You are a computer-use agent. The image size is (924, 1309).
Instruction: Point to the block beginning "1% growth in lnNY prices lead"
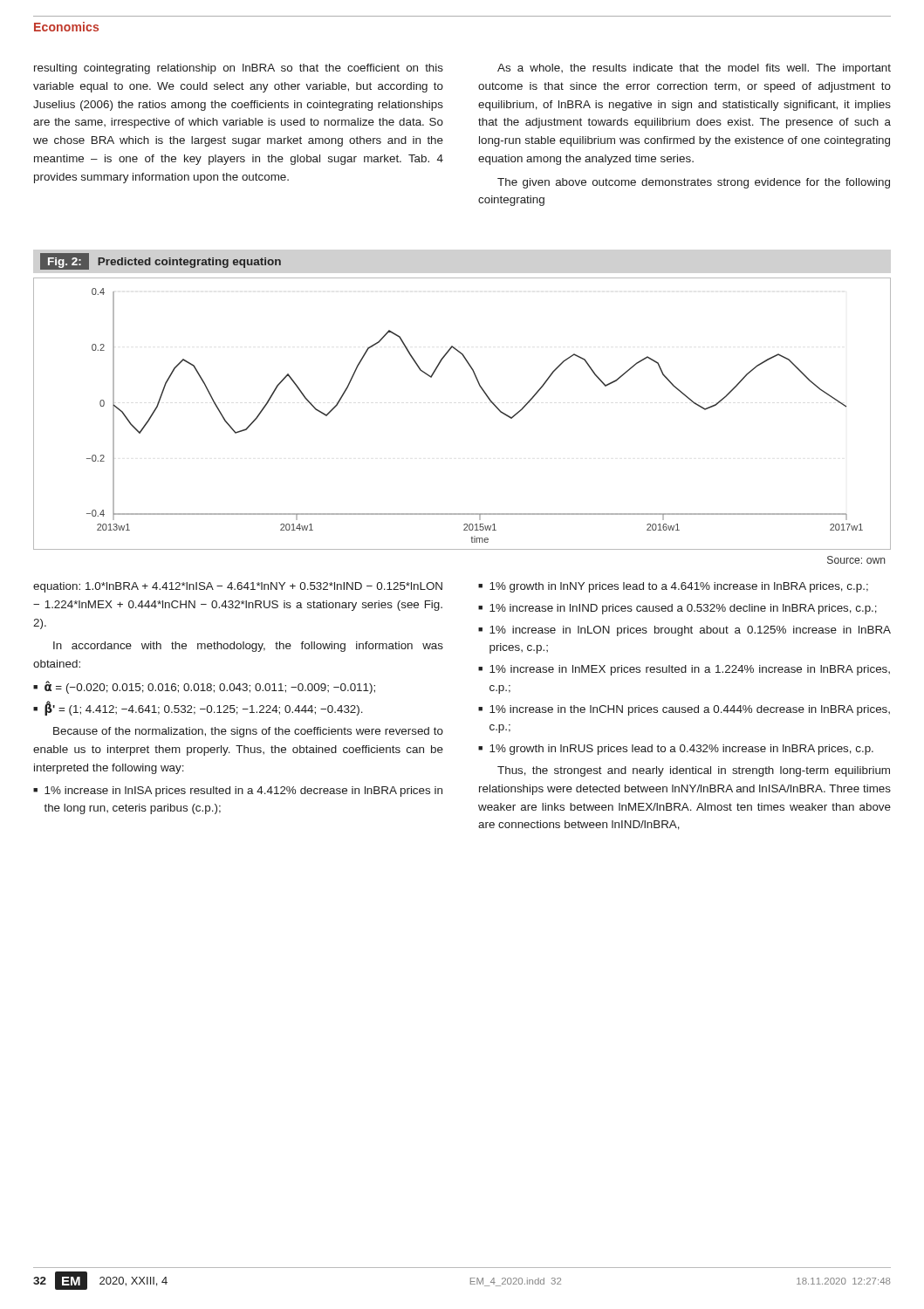(679, 586)
